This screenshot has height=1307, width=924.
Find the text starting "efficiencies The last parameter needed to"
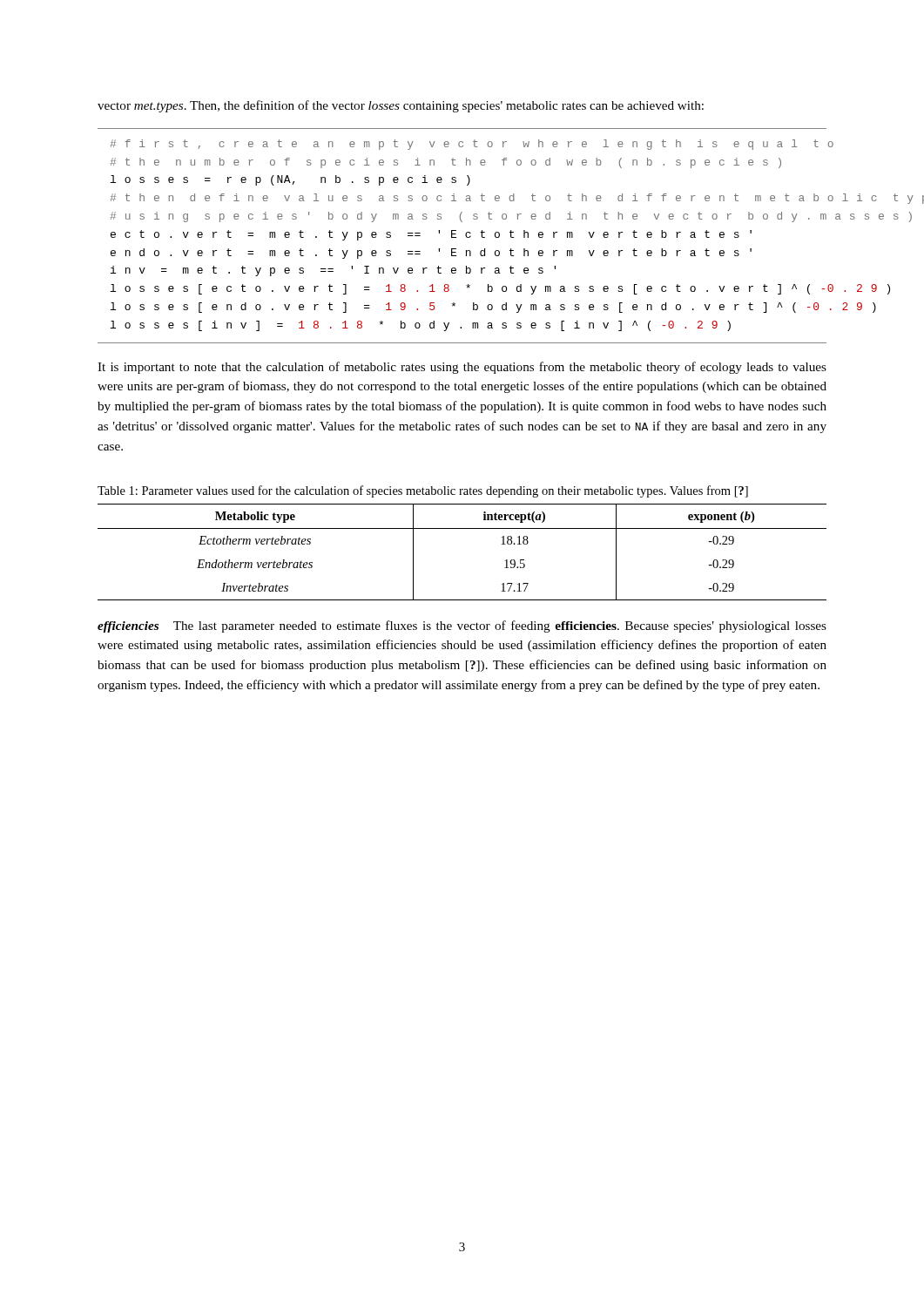click(x=462, y=655)
